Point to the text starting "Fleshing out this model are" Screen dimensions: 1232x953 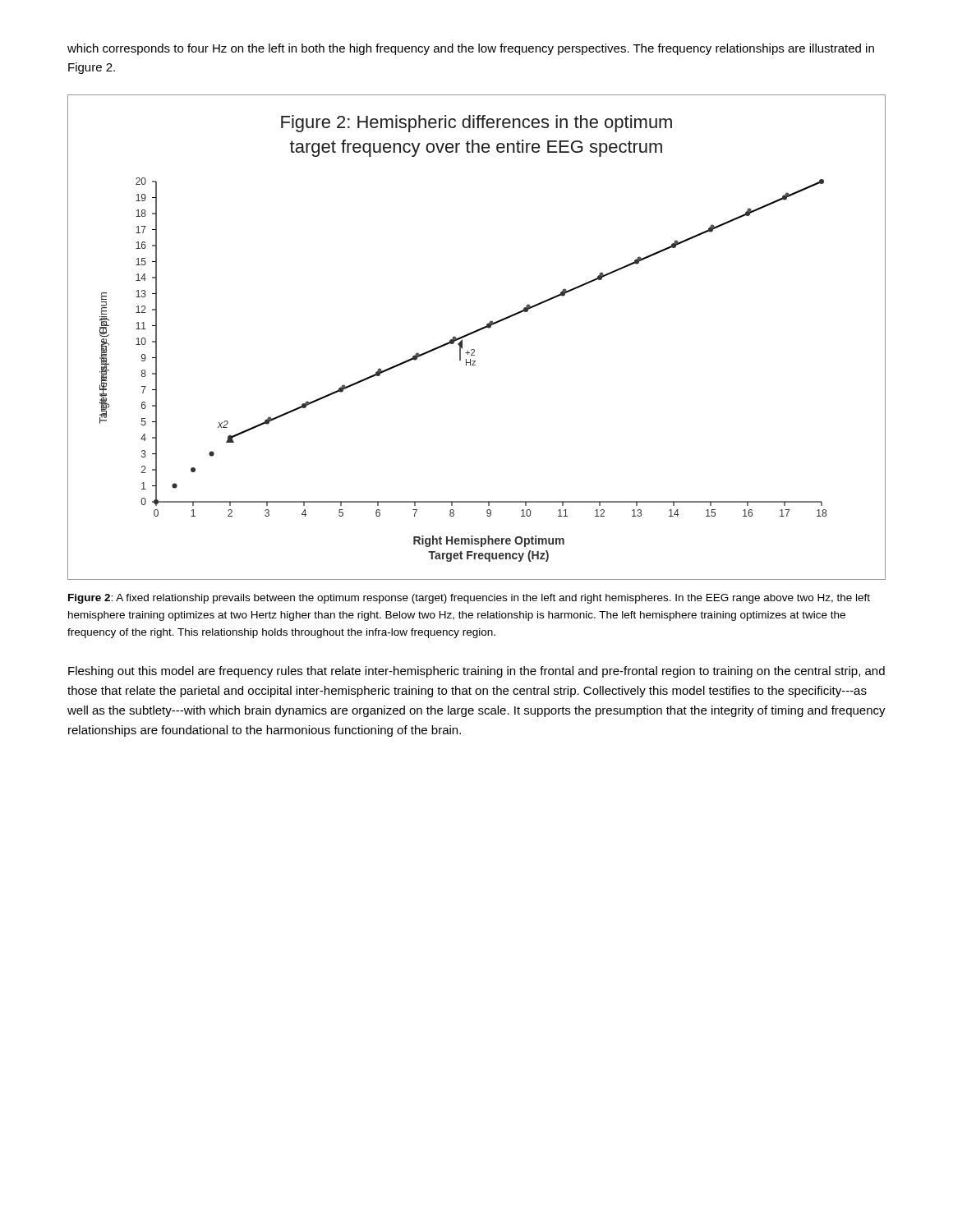click(476, 700)
